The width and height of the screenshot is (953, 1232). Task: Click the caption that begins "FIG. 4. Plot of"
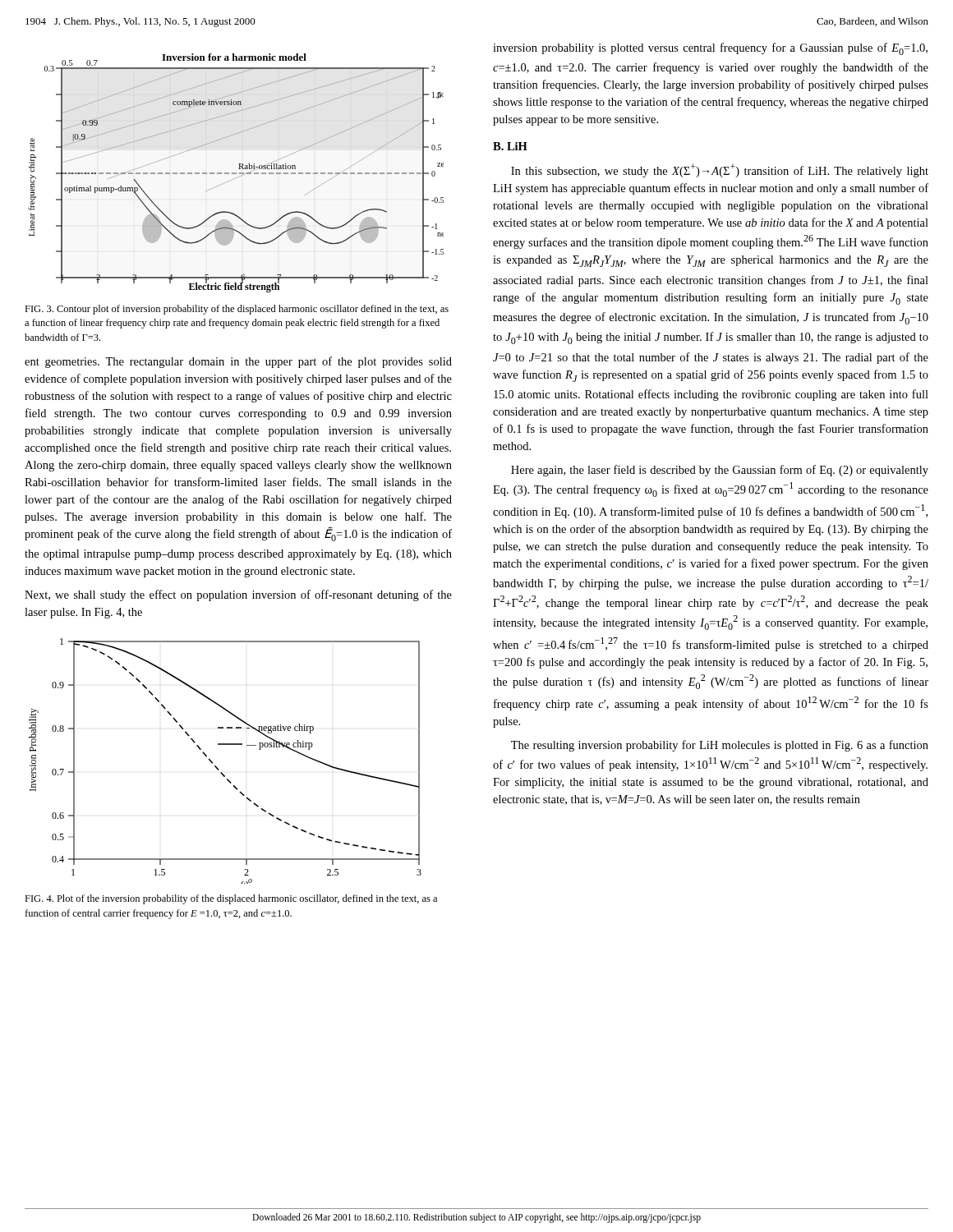231,906
